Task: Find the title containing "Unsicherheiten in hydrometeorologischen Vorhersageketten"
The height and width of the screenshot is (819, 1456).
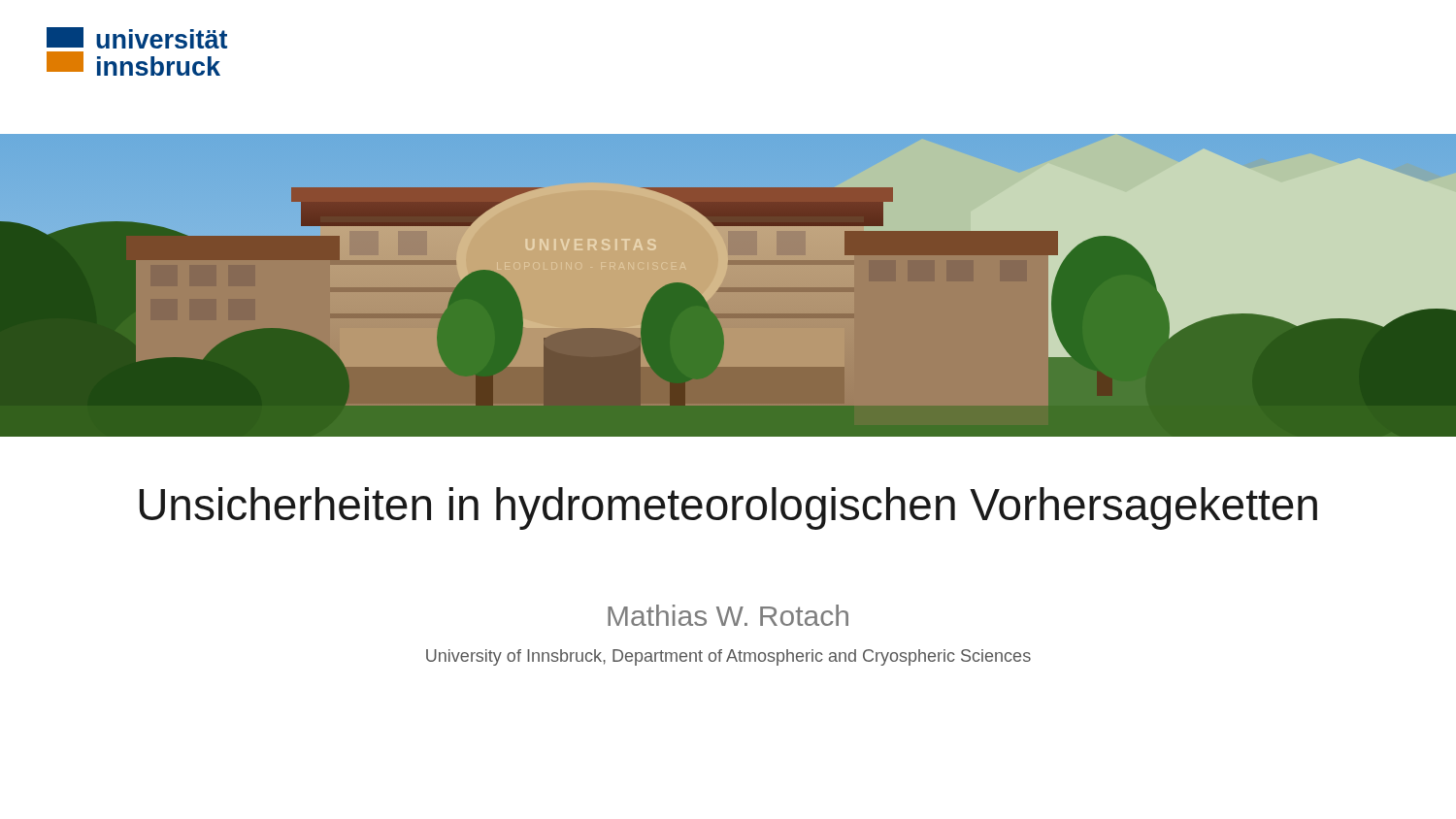Action: (x=728, y=505)
